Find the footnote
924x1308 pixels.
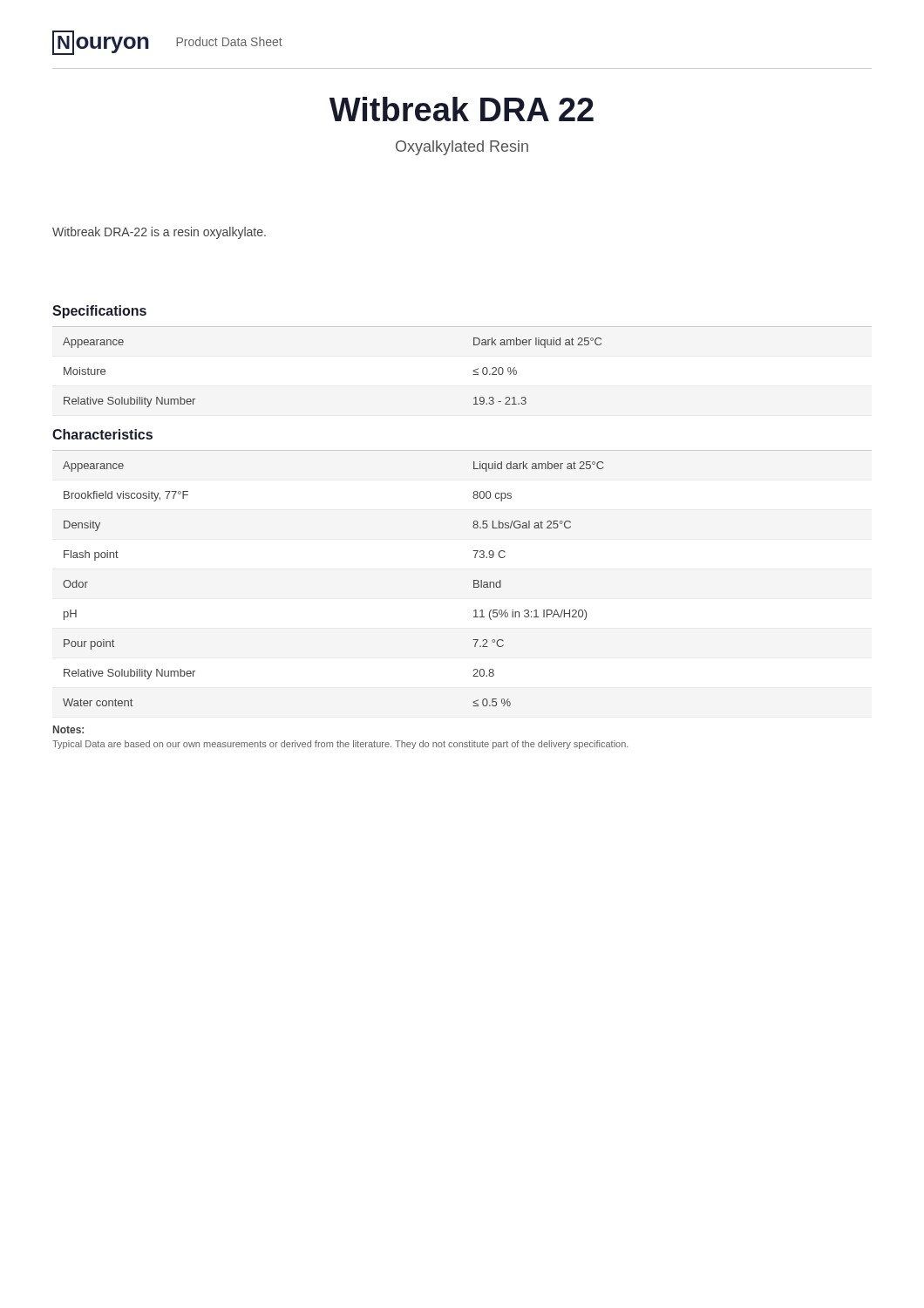(462, 736)
